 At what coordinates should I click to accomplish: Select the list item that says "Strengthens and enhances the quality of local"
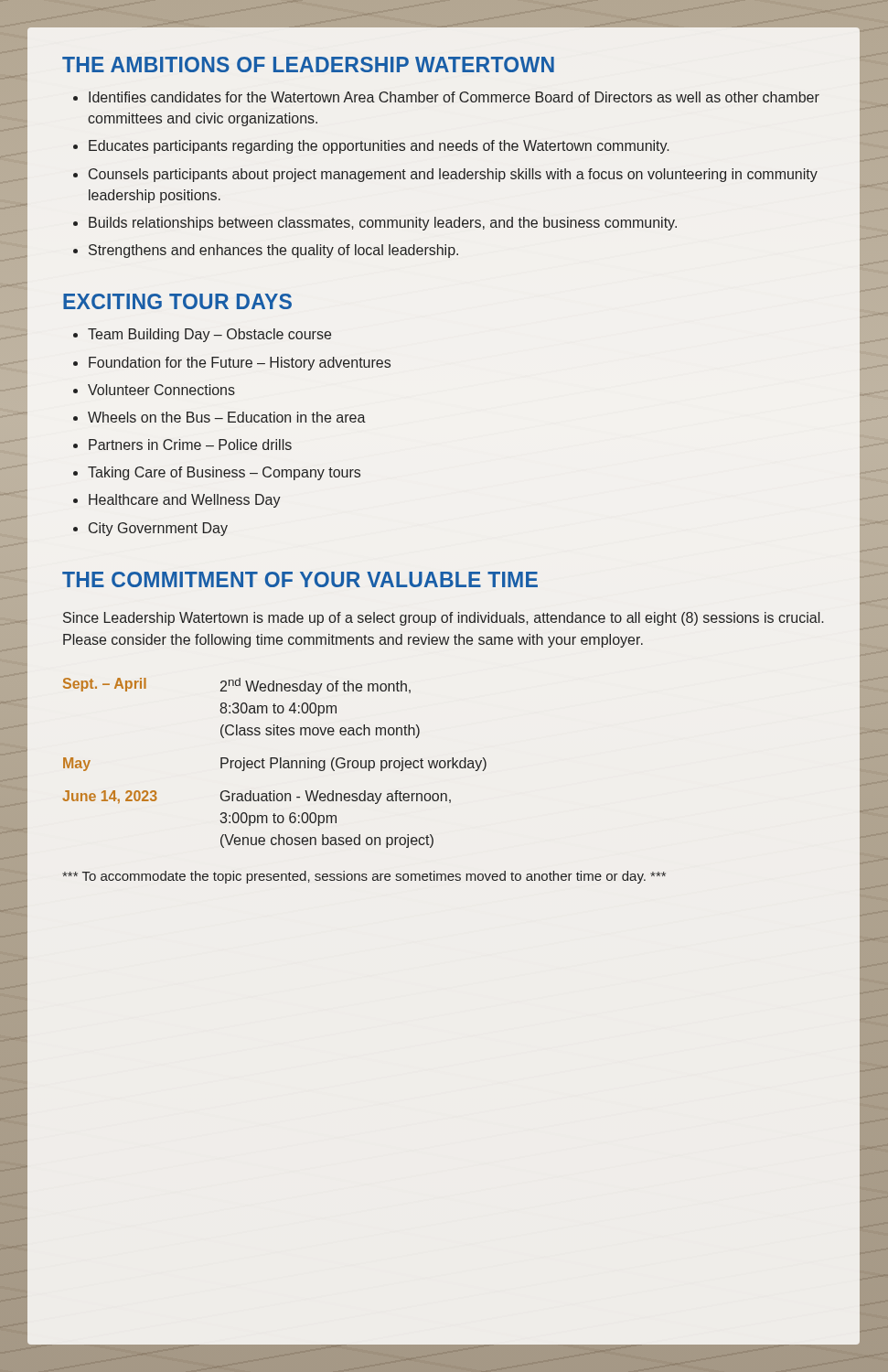tap(274, 250)
